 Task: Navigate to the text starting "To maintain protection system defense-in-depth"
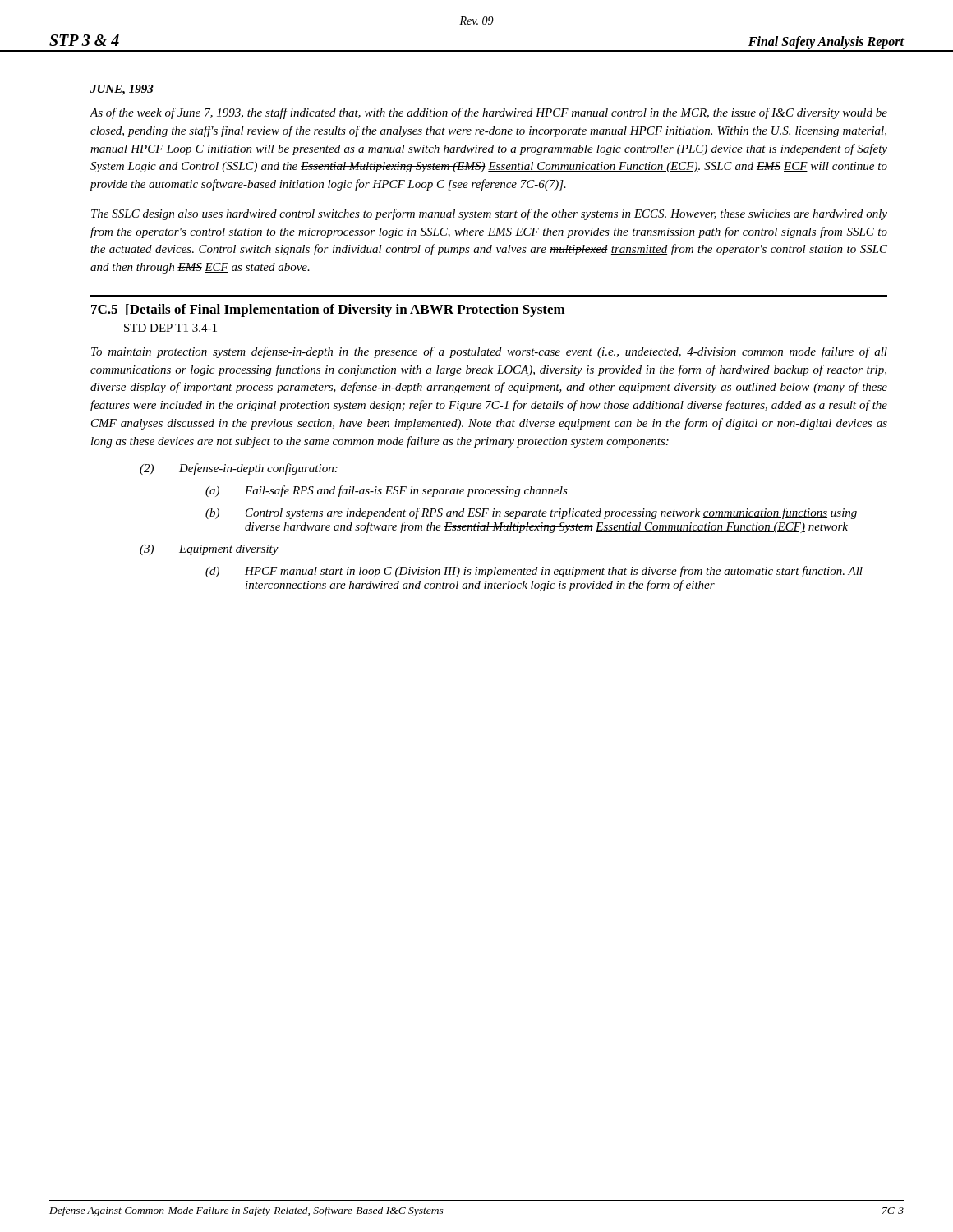489,396
